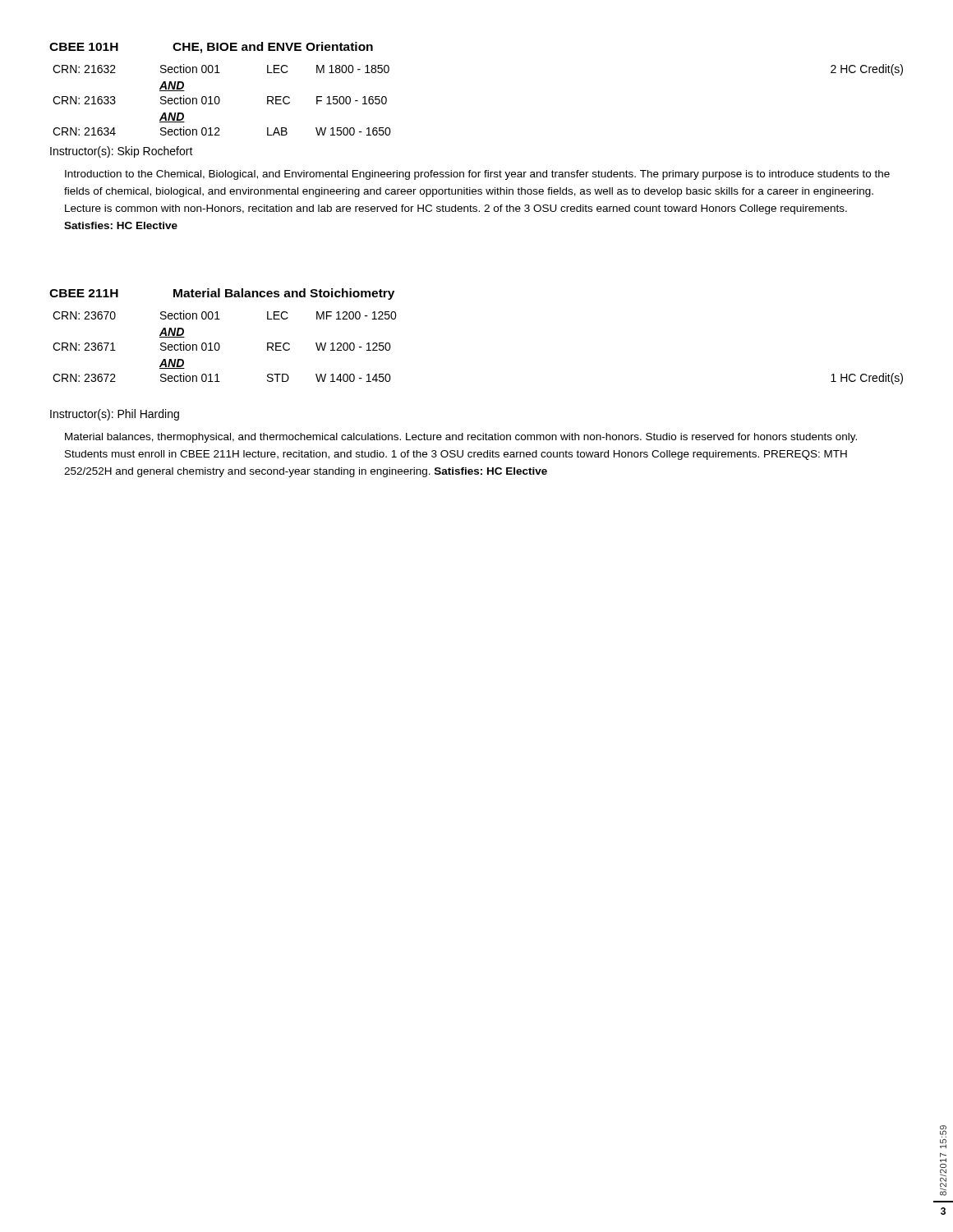Select the text block that says "CRN: 21634 Section"
The height and width of the screenshot is (1232, 953).
[x=258, y=131]
